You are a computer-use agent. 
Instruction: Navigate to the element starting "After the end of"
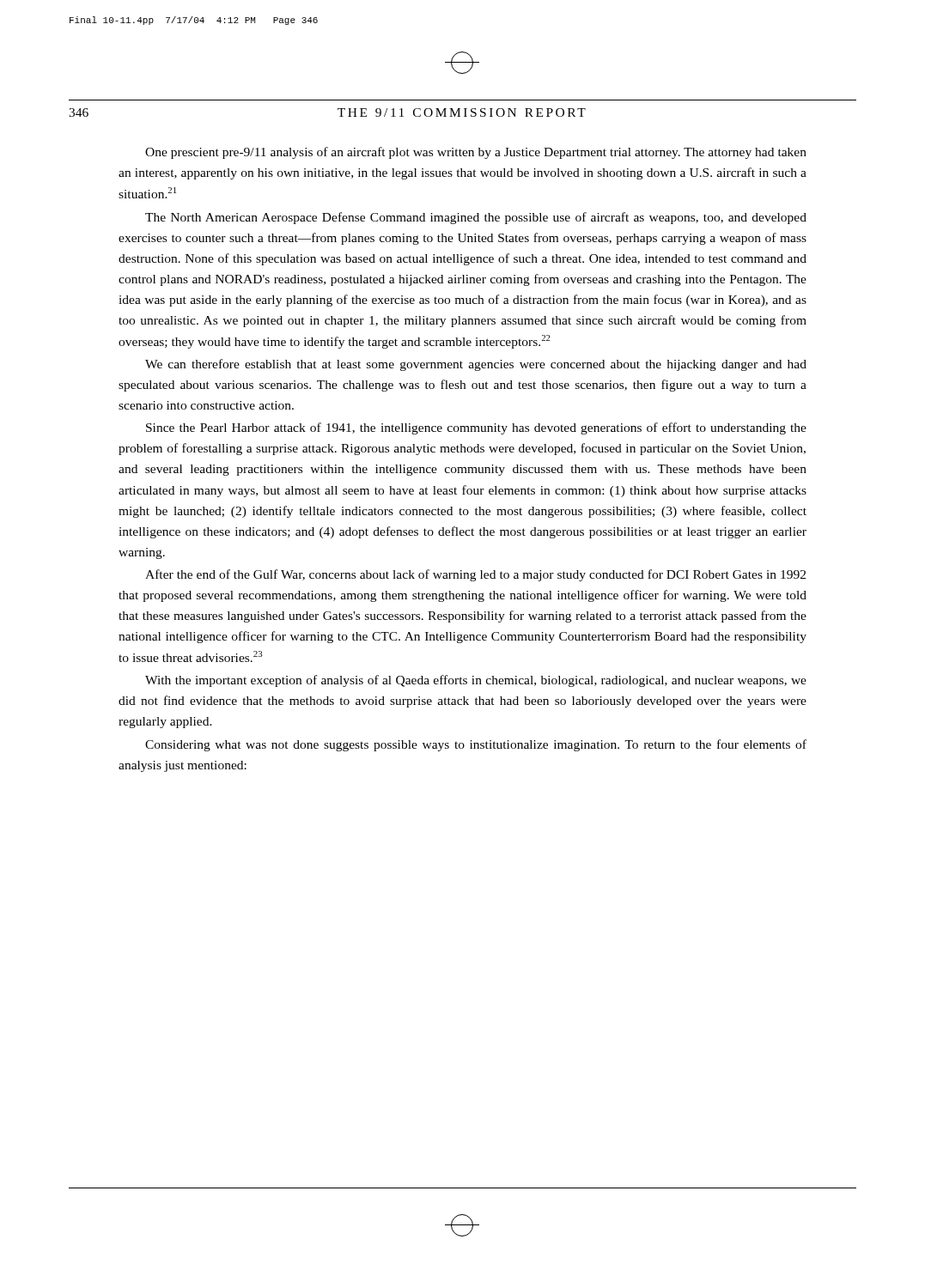(462, 616)
